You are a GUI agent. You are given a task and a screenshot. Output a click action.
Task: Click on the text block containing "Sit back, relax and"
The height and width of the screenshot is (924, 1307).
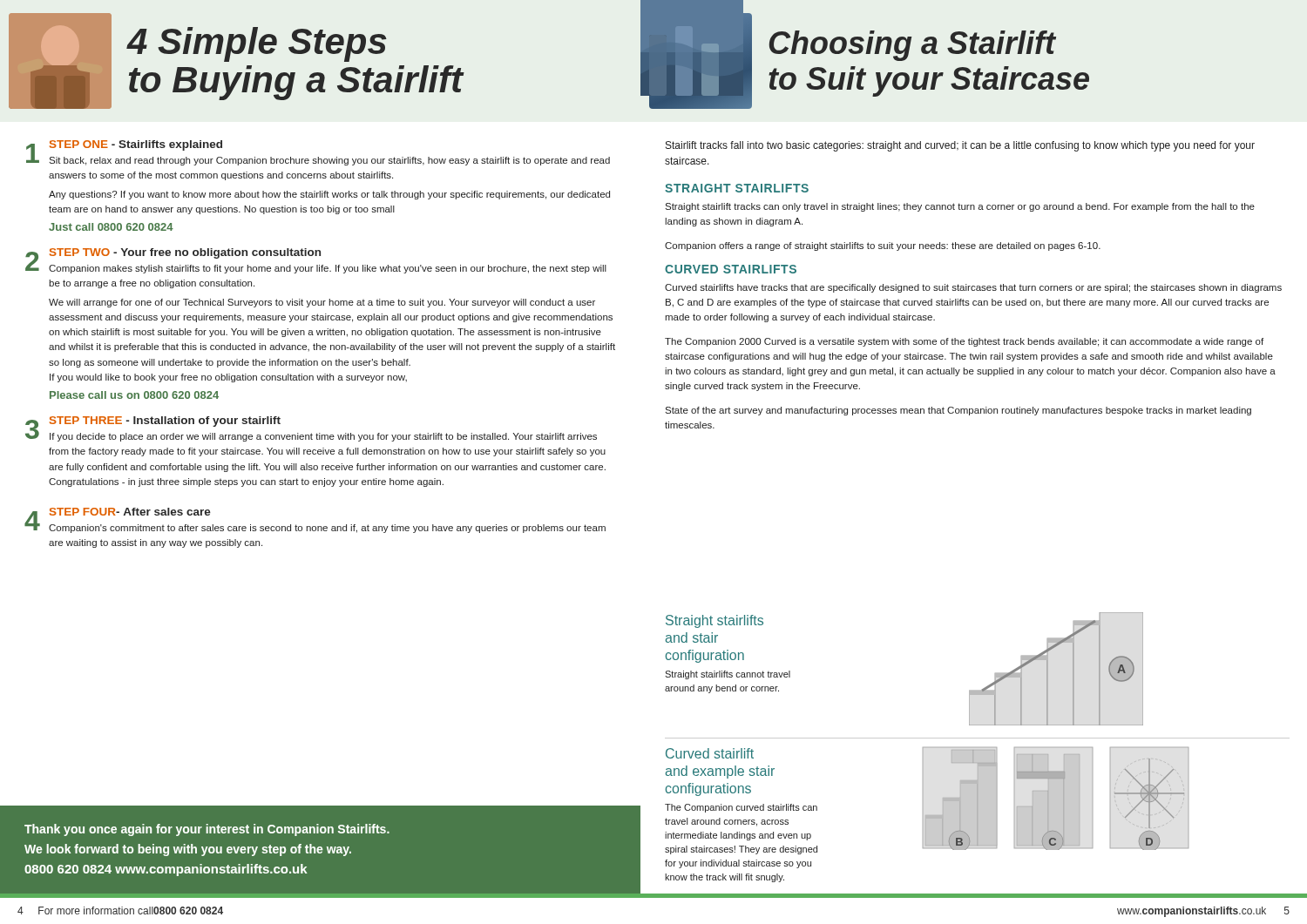pyautogui.click(x=329, y=168)
